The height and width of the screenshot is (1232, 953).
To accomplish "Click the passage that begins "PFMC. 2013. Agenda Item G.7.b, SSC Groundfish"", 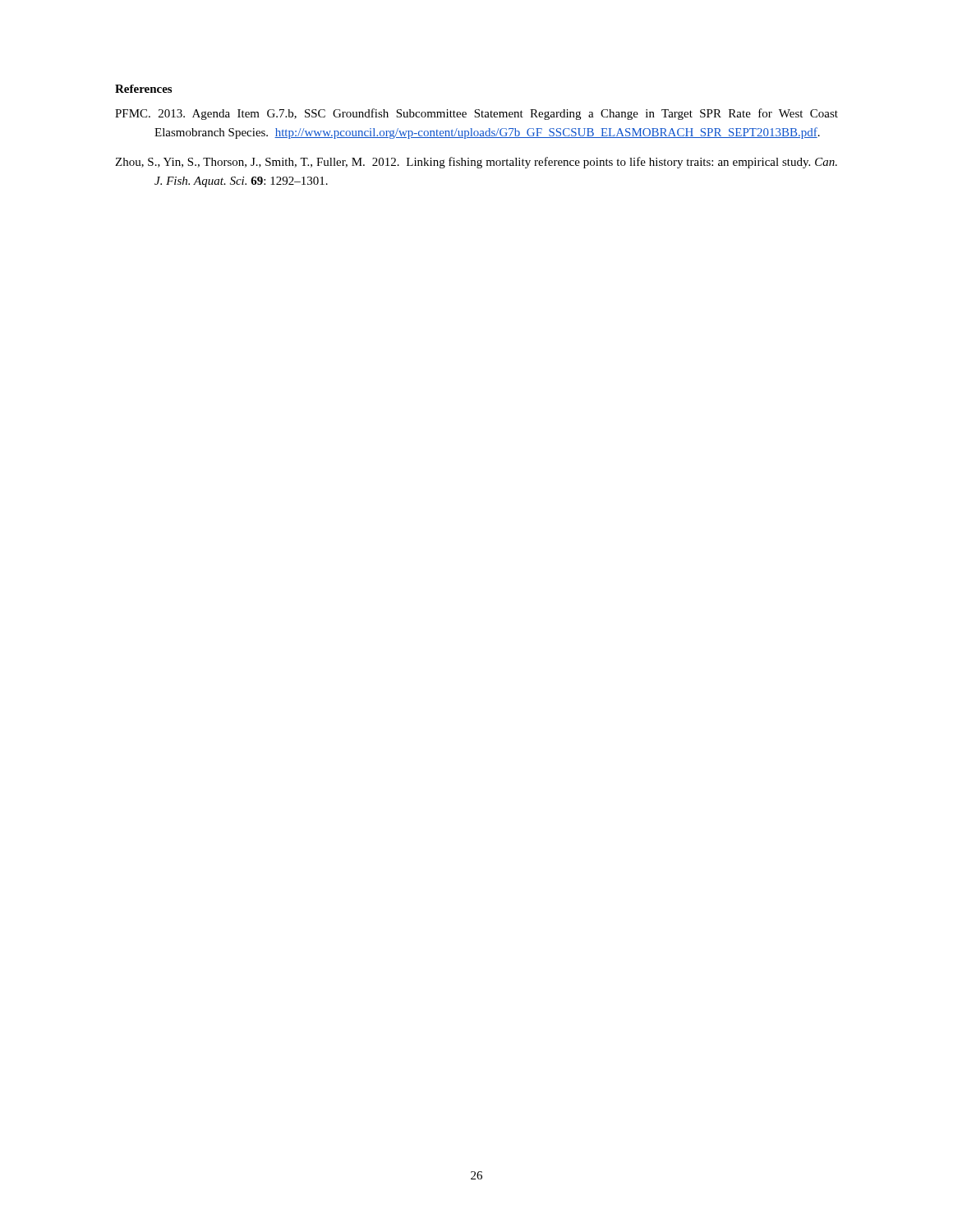I will click(476, 123).
